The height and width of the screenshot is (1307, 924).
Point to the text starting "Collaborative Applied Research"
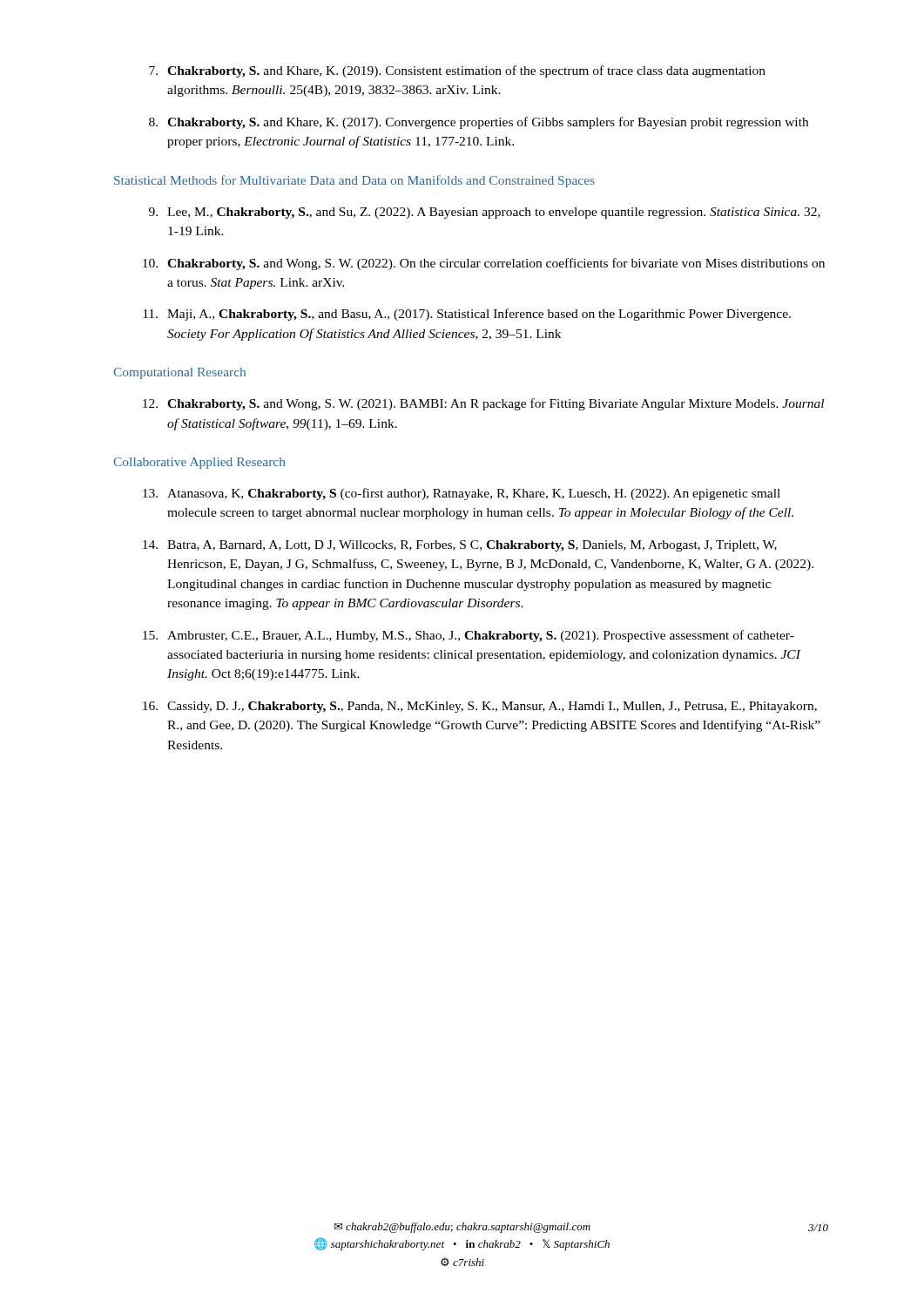(199, 461)
